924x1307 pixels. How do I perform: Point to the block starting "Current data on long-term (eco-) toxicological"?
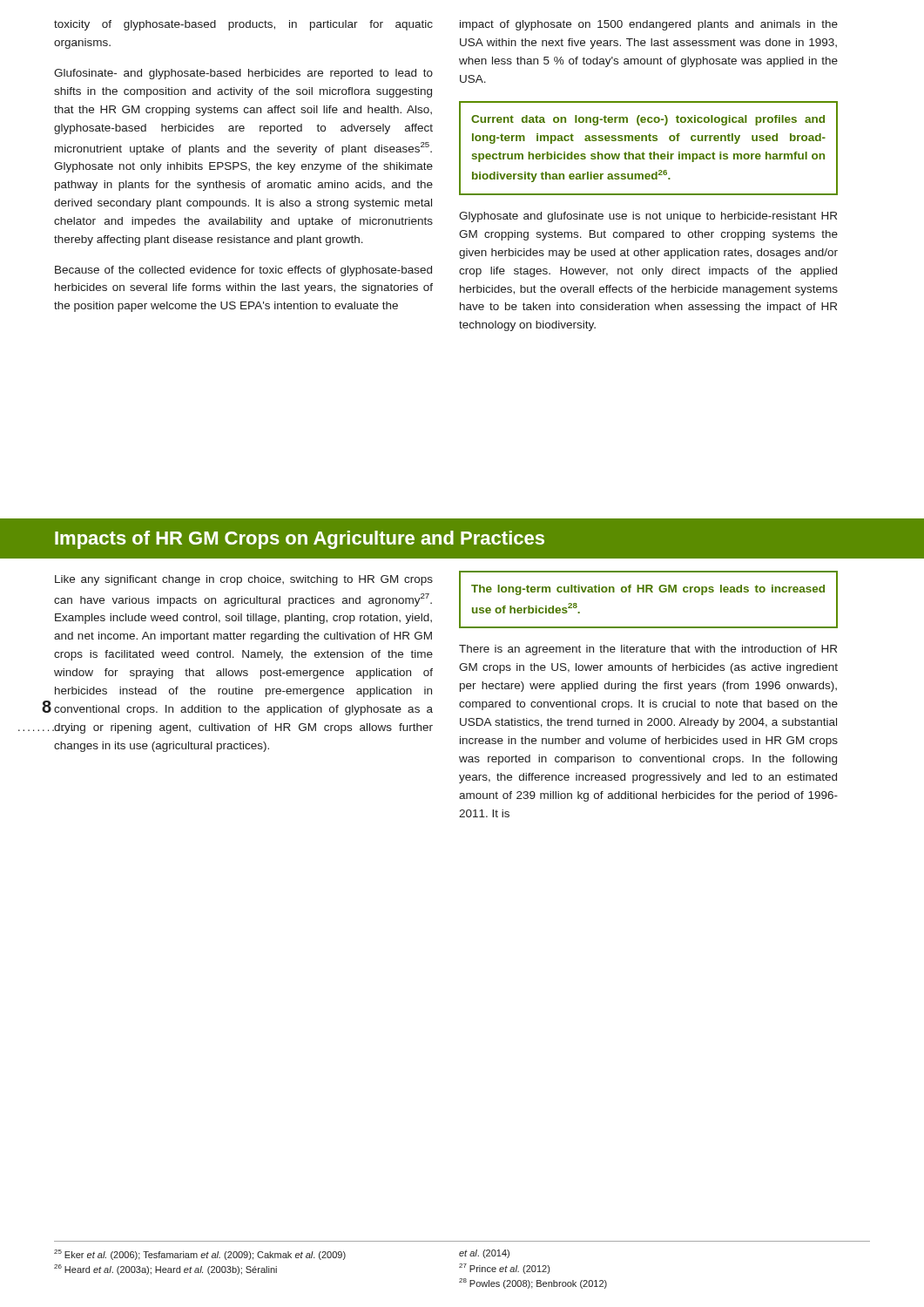click(648, 147)
